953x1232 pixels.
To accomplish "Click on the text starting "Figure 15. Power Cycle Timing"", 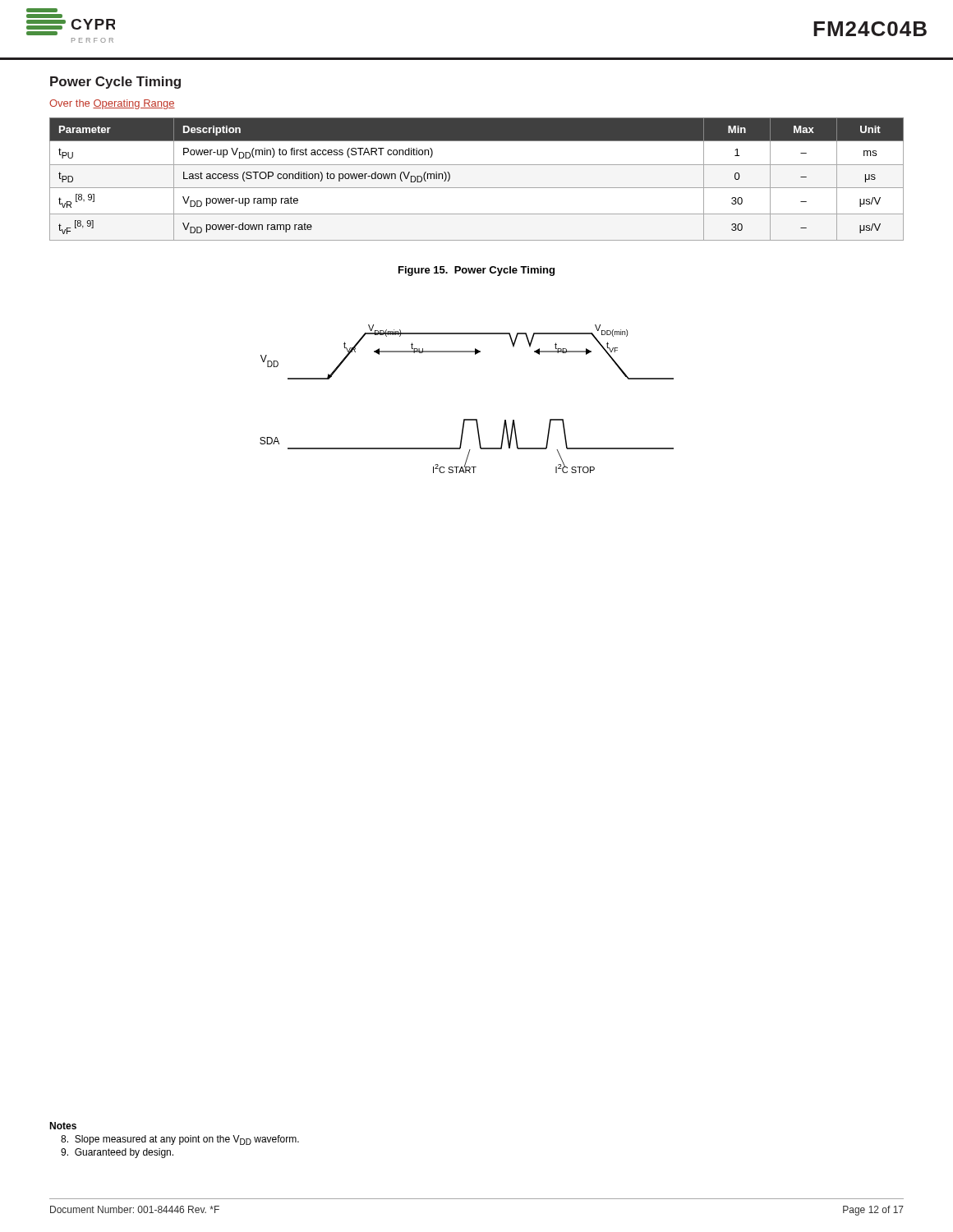I will click(x=476, y=270).
